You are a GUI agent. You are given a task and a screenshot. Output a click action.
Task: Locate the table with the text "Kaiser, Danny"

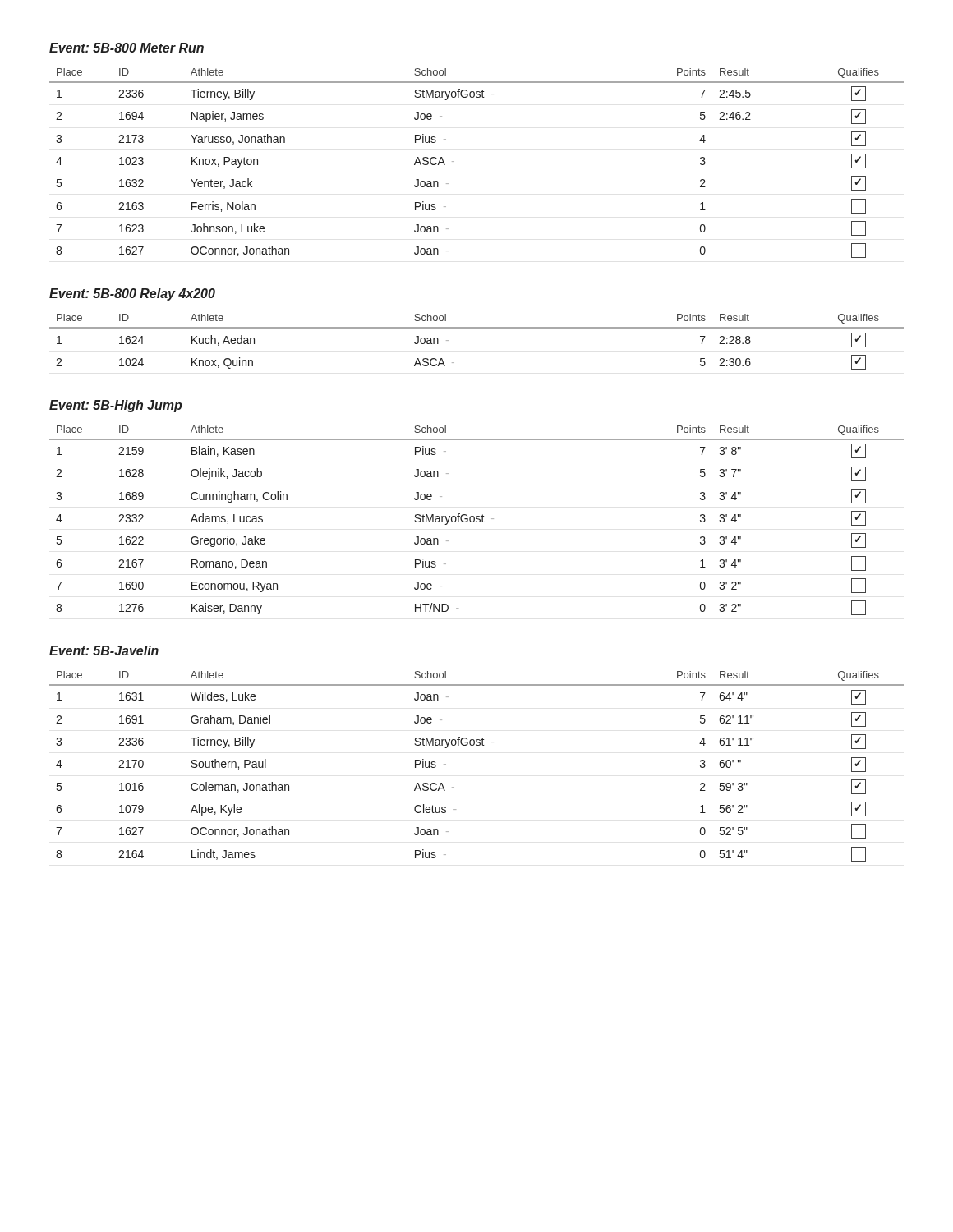pos(476,520)
